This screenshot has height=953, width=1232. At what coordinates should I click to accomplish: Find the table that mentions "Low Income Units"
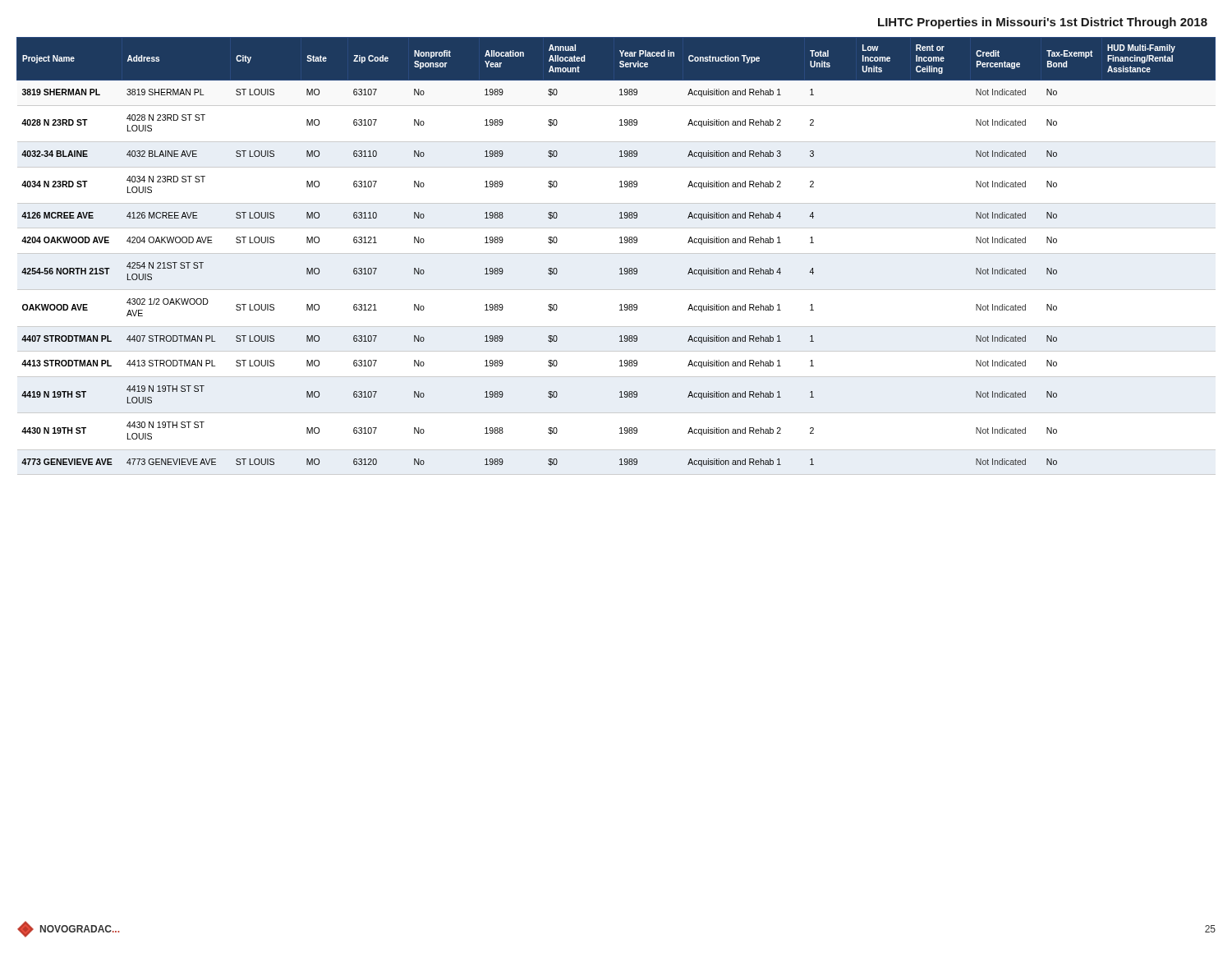(x=616, y=256)
